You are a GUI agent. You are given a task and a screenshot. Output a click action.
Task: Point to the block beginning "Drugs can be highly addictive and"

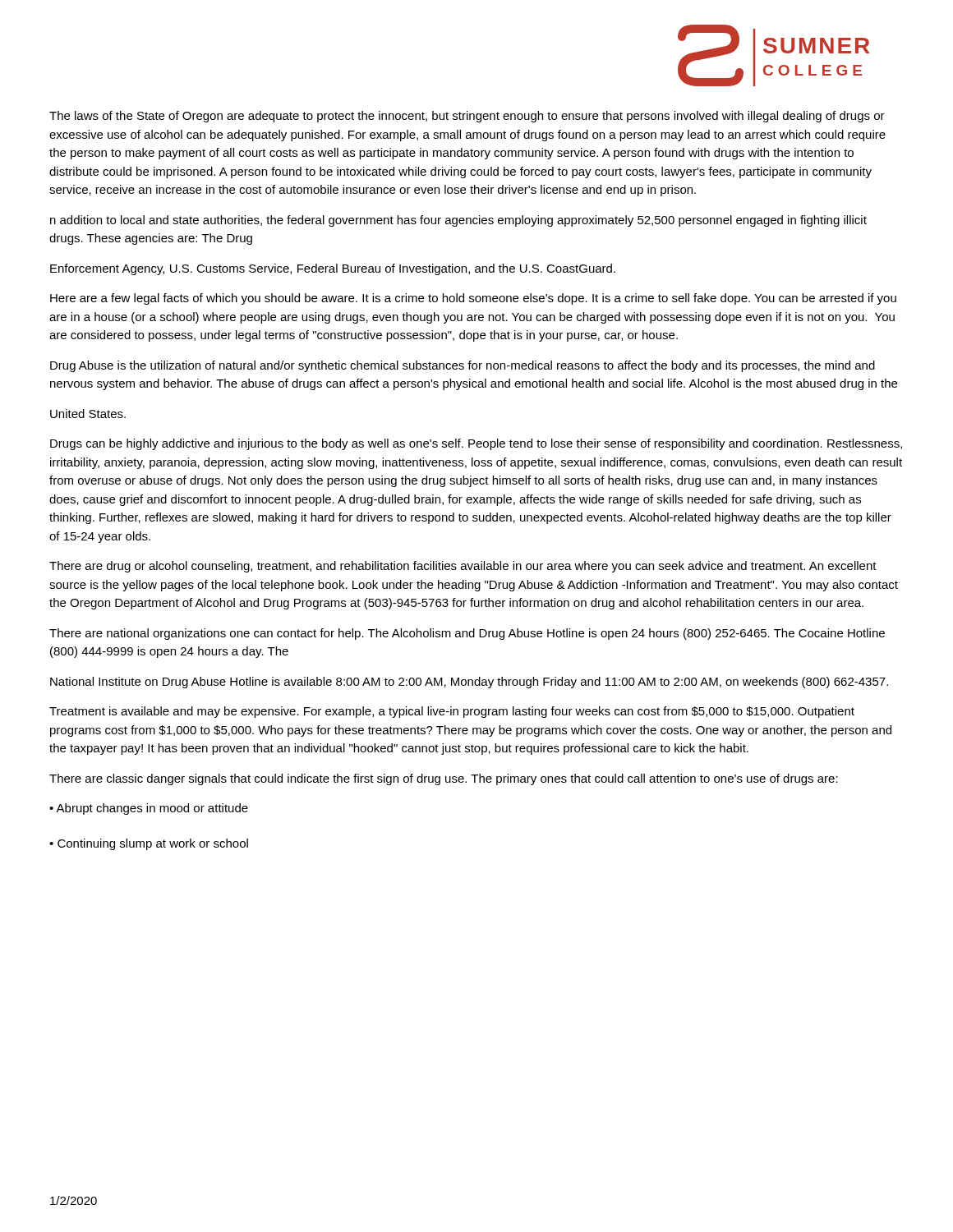pyautogui.click(x=476, y=490)
